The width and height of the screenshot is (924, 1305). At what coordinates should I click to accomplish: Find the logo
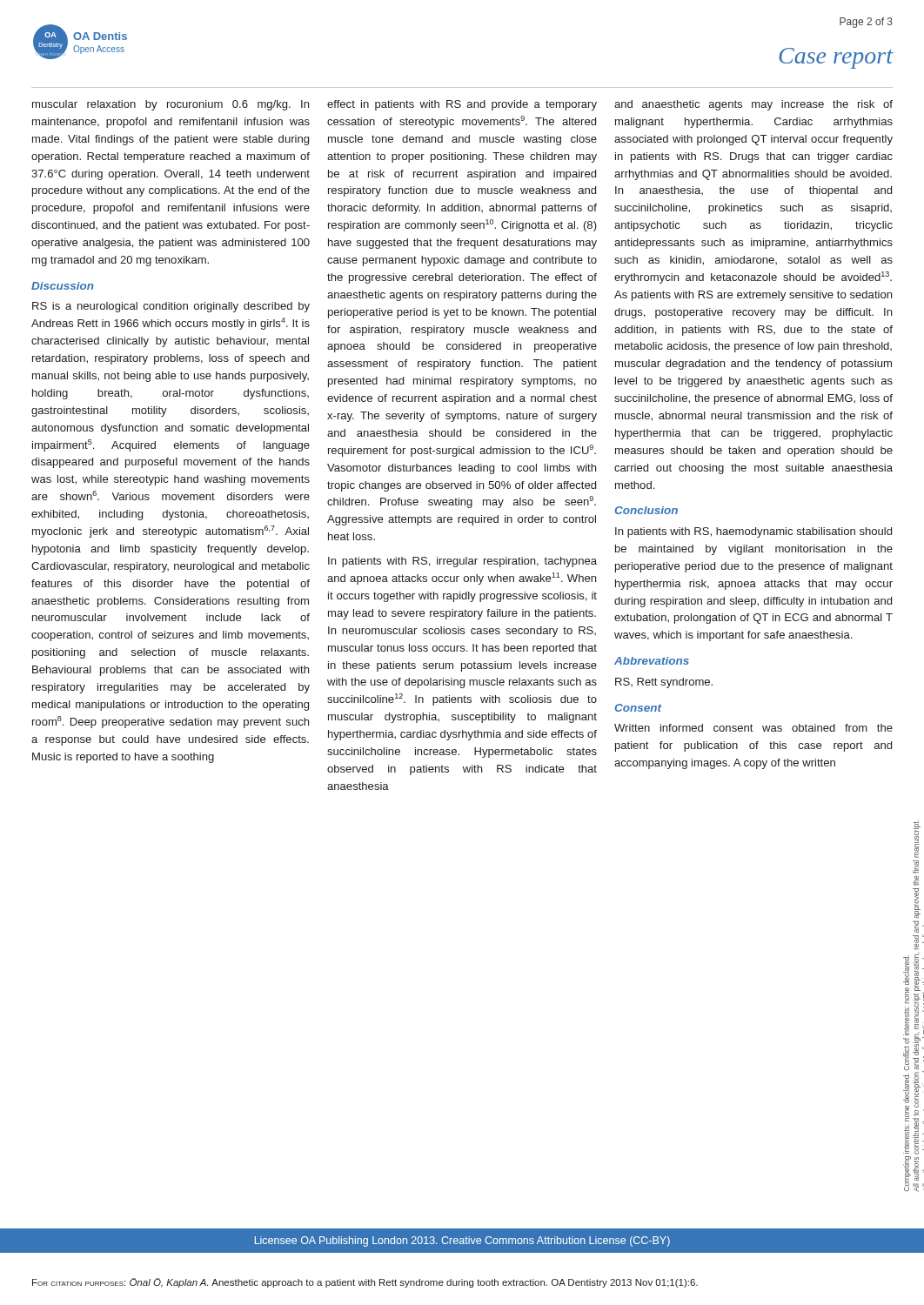pyautogui.click(x=79, y=43)
